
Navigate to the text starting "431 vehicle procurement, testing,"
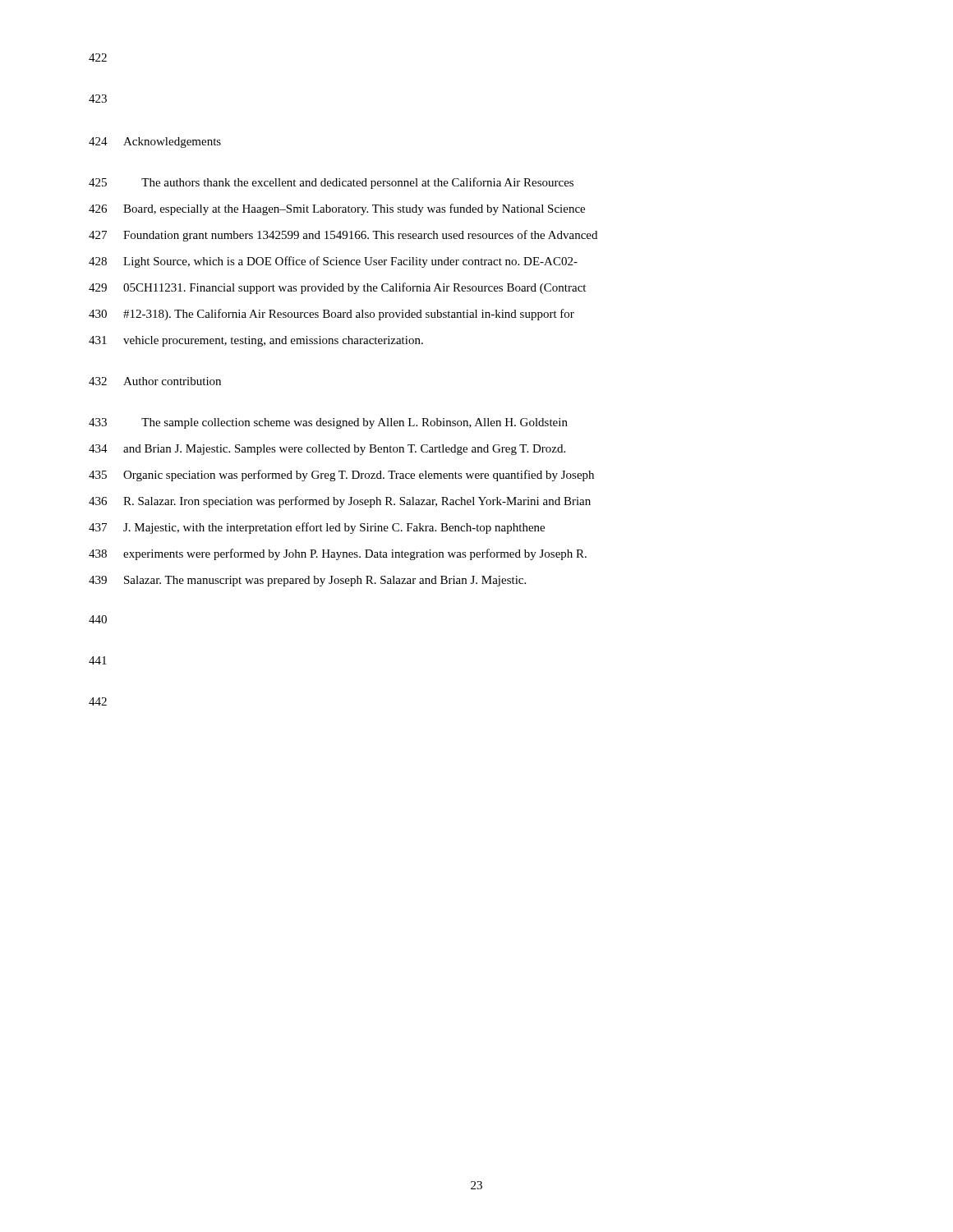click(x=256, y=341)
